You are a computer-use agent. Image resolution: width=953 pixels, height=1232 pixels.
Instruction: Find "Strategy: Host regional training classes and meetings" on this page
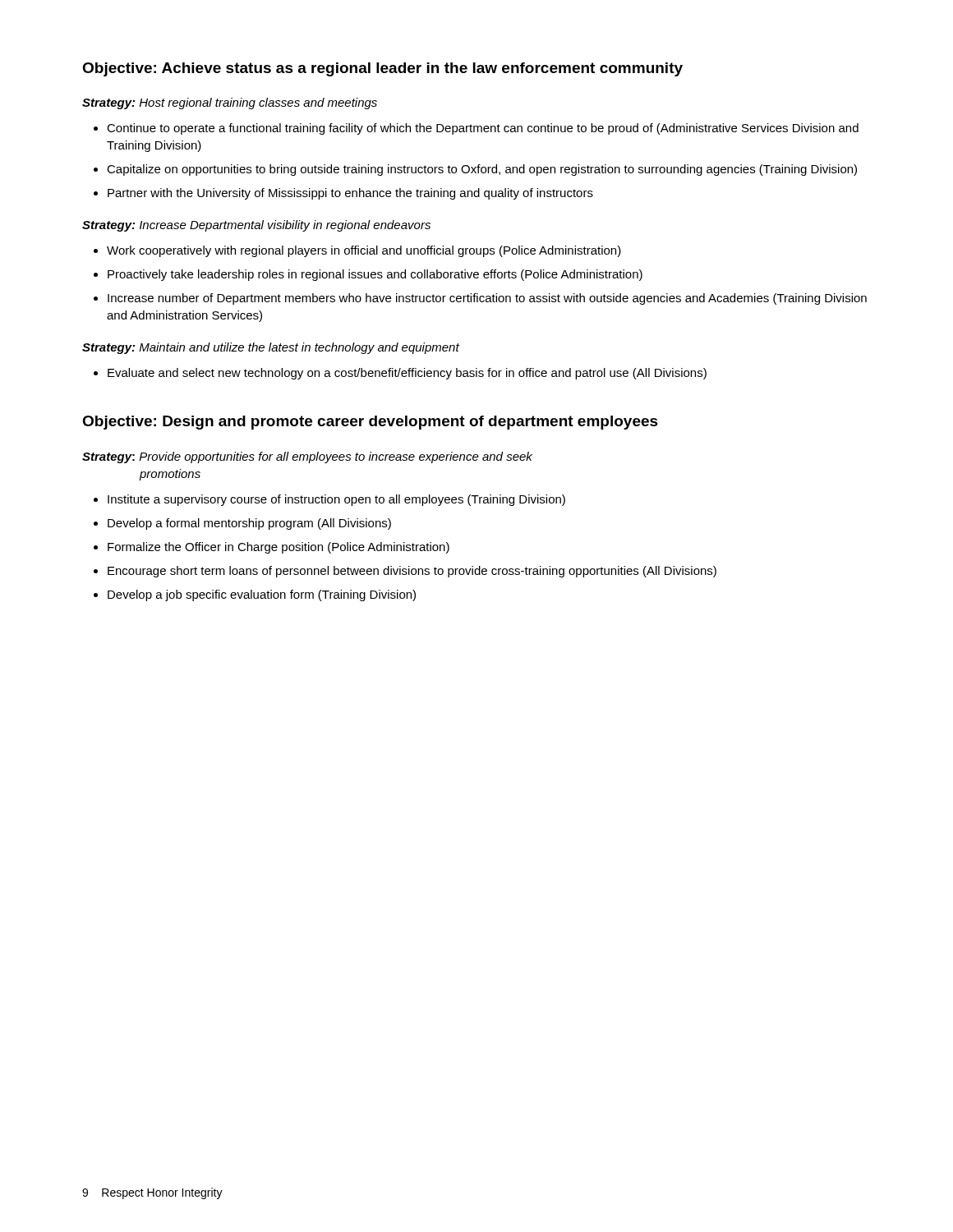[230, 102]
